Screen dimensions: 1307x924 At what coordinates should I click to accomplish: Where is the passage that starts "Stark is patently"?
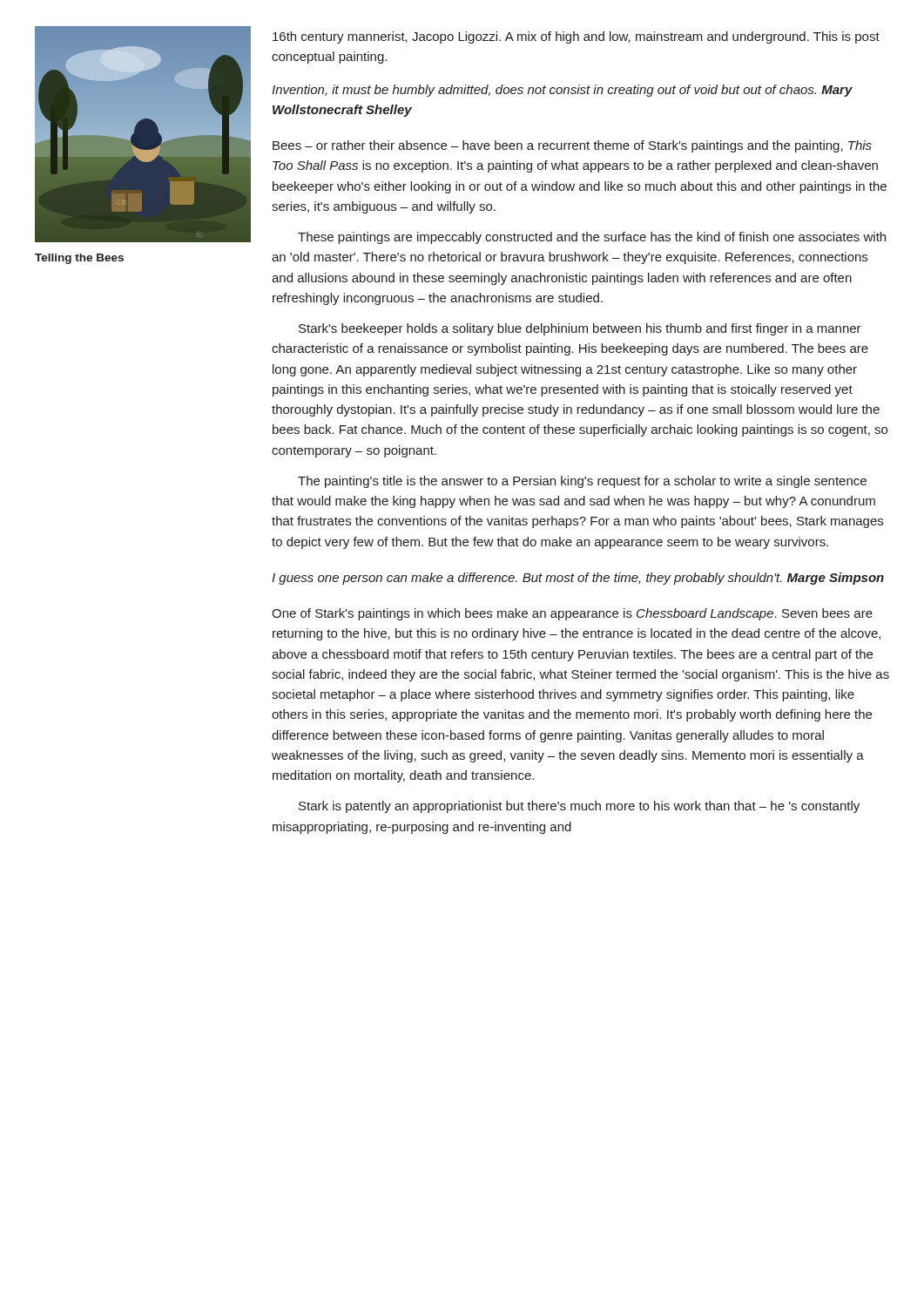(x=566, y=816)
